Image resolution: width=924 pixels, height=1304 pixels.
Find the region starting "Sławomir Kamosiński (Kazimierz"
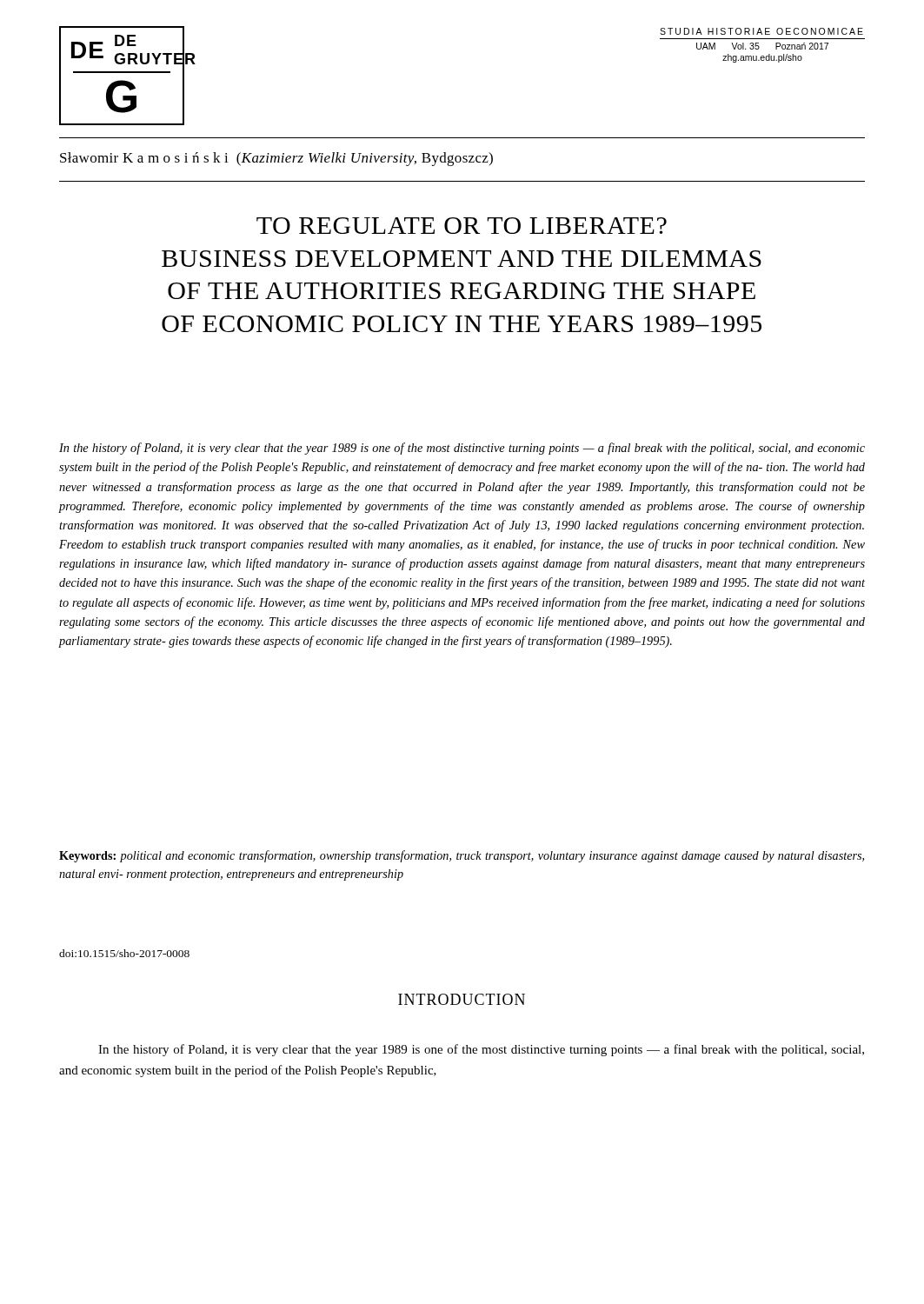pos(276,158)
